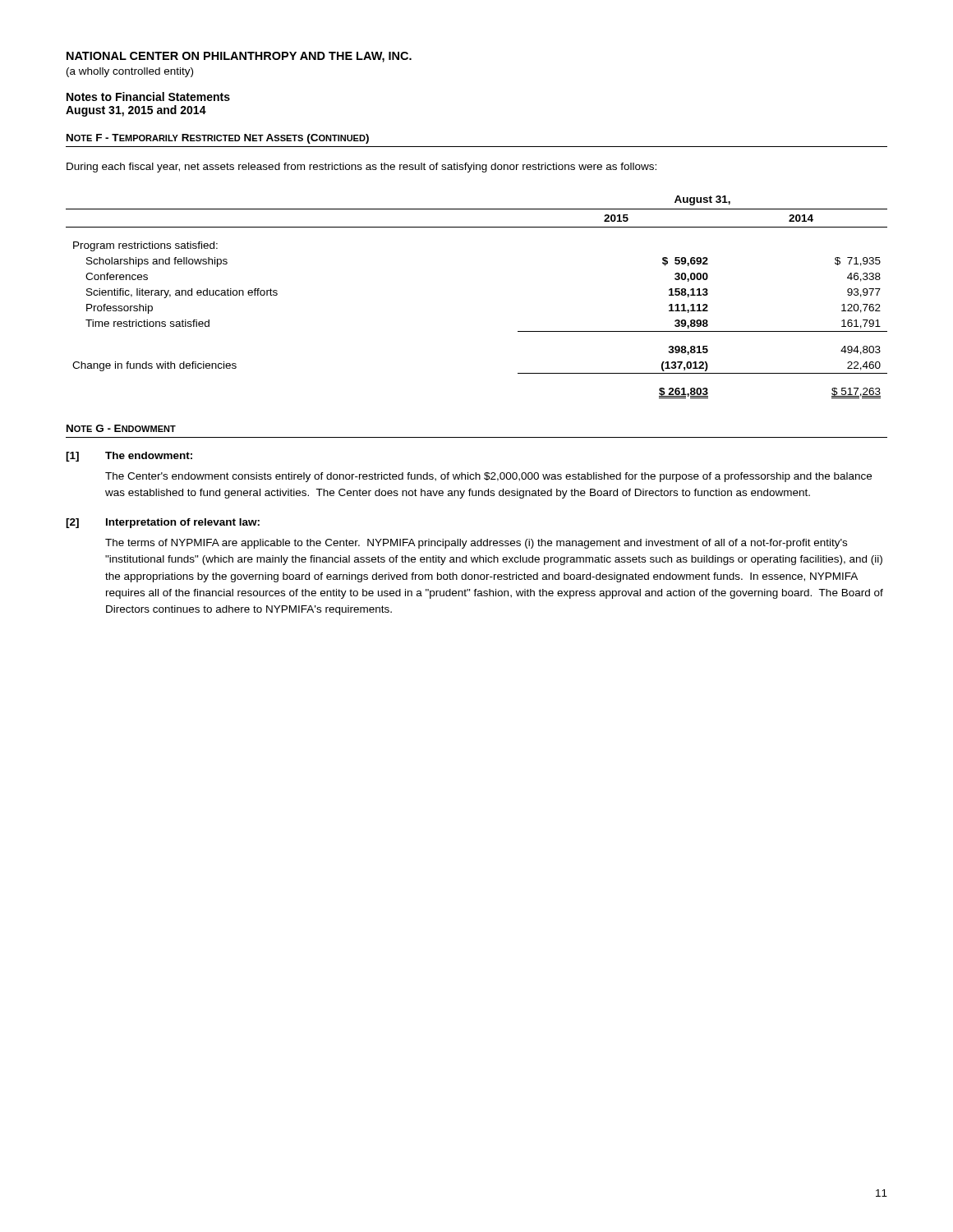Find the text block with the text "(a wholly controlled"
This screenshot has width=953, height=1232.
[130, 71]
